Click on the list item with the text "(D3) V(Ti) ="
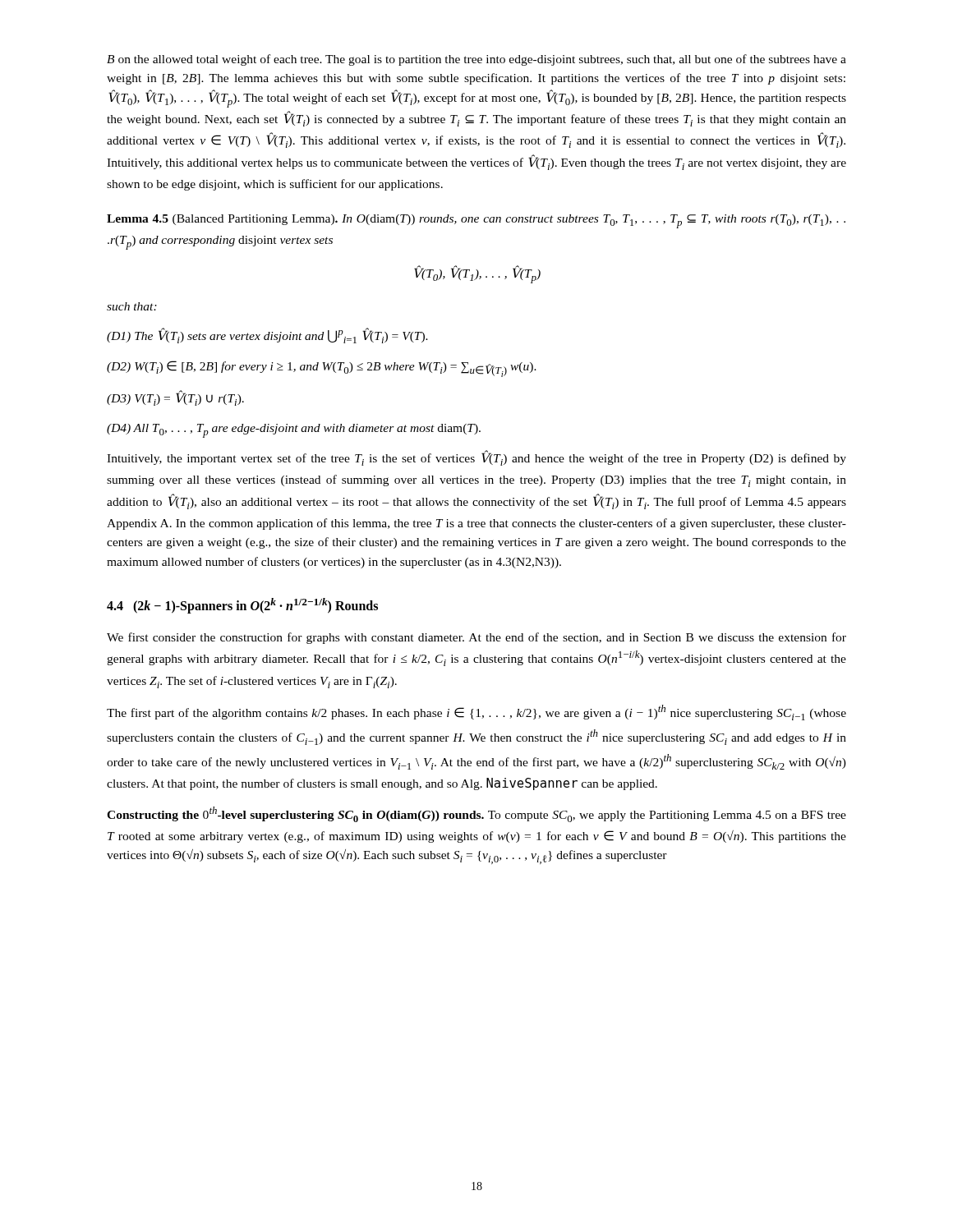This screenshot has width=953, height=1232. (175, 398)
